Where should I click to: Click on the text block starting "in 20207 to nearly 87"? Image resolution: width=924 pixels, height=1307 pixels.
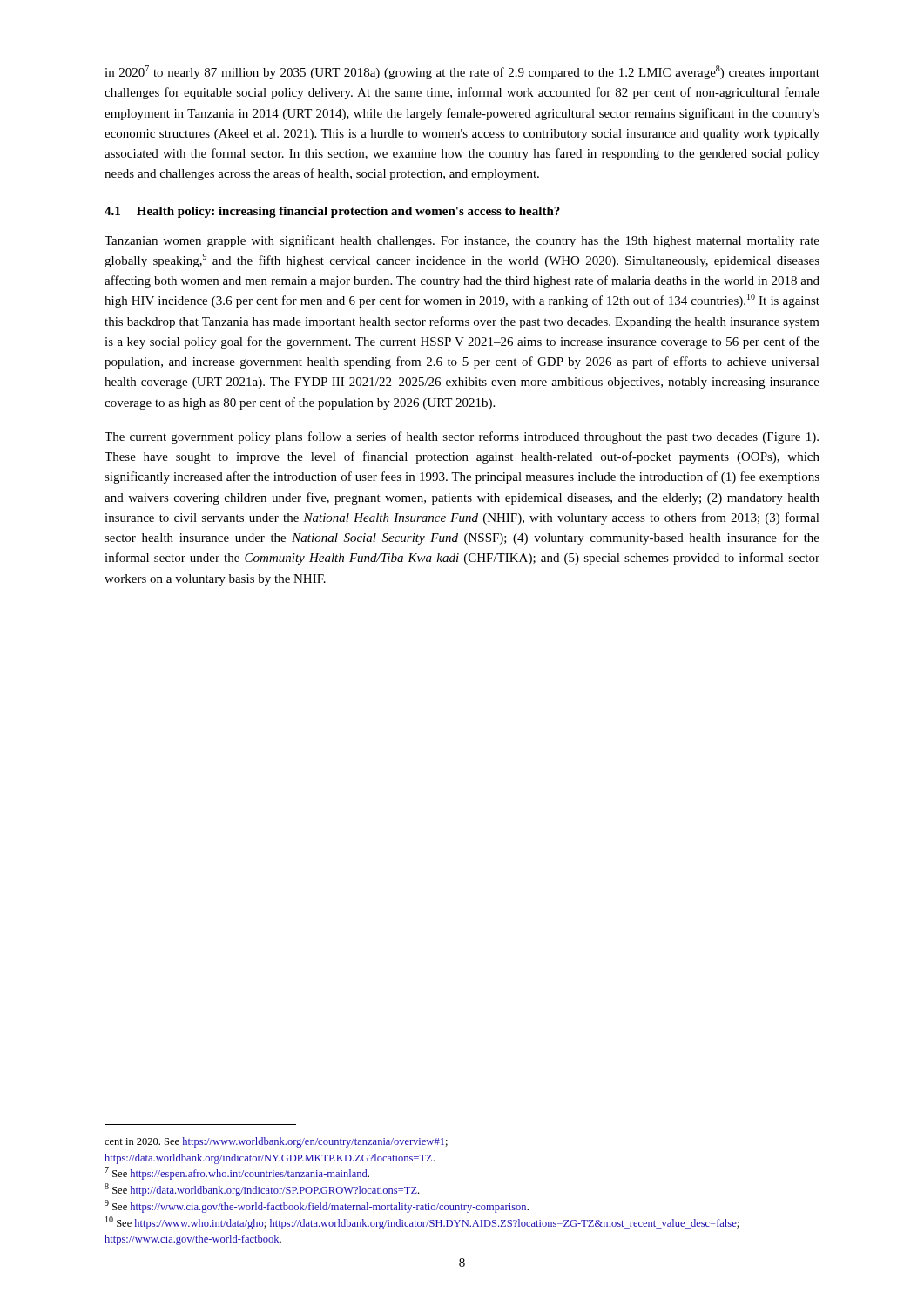(x=462, y=122)
